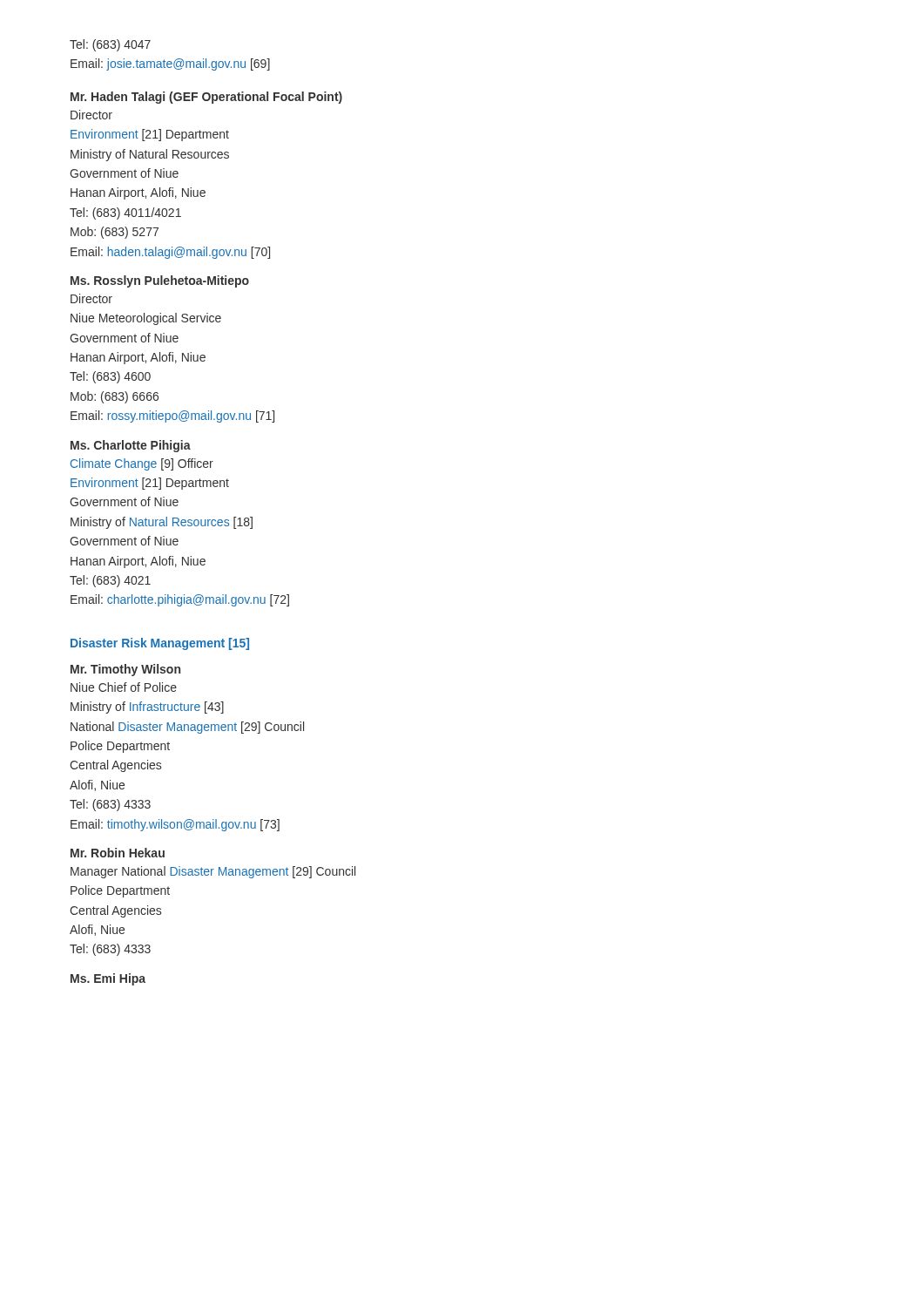This screenshot has height=1307, width=924.
Task: Locate the block of text that opens with "Niue Chief of Police"
Action: coord(124,687)
